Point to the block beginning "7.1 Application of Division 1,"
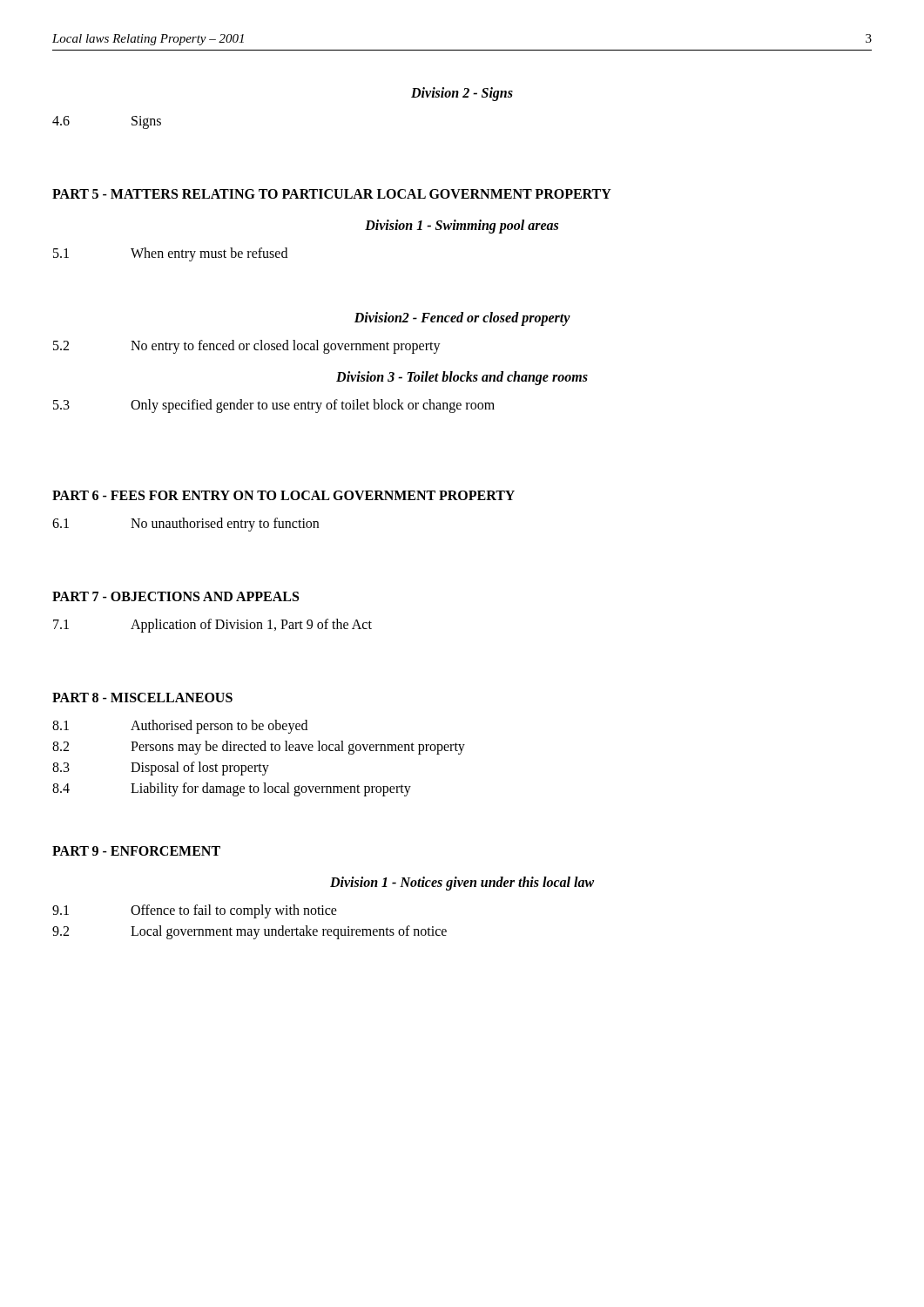The image size is (924, 1307). point(212,626)
